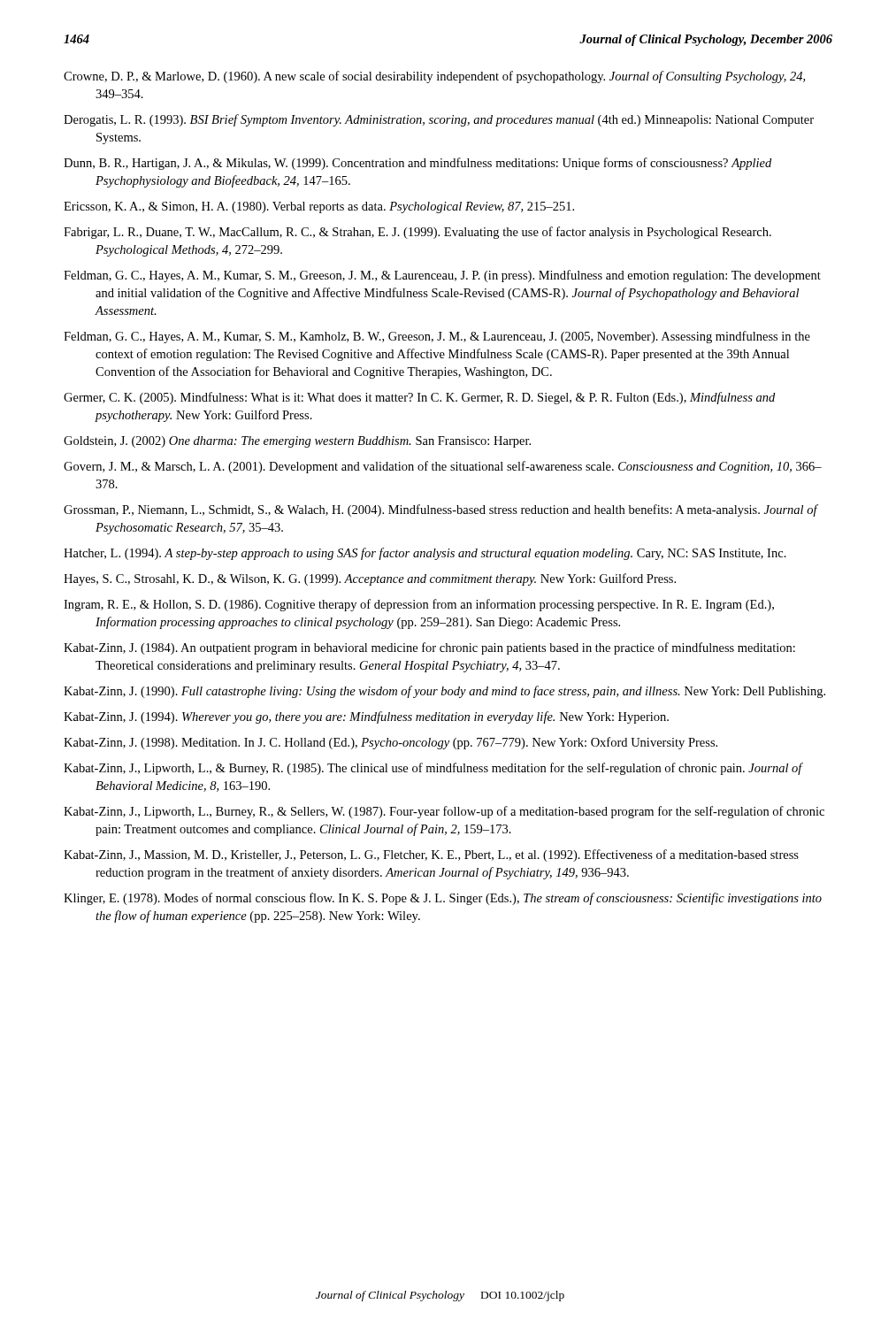Point to the passage starting "Kabat-Zinn, J. (1984). An outpatient"
Image resolution: width=896 pixels, height=1327 pixels.
430,656
